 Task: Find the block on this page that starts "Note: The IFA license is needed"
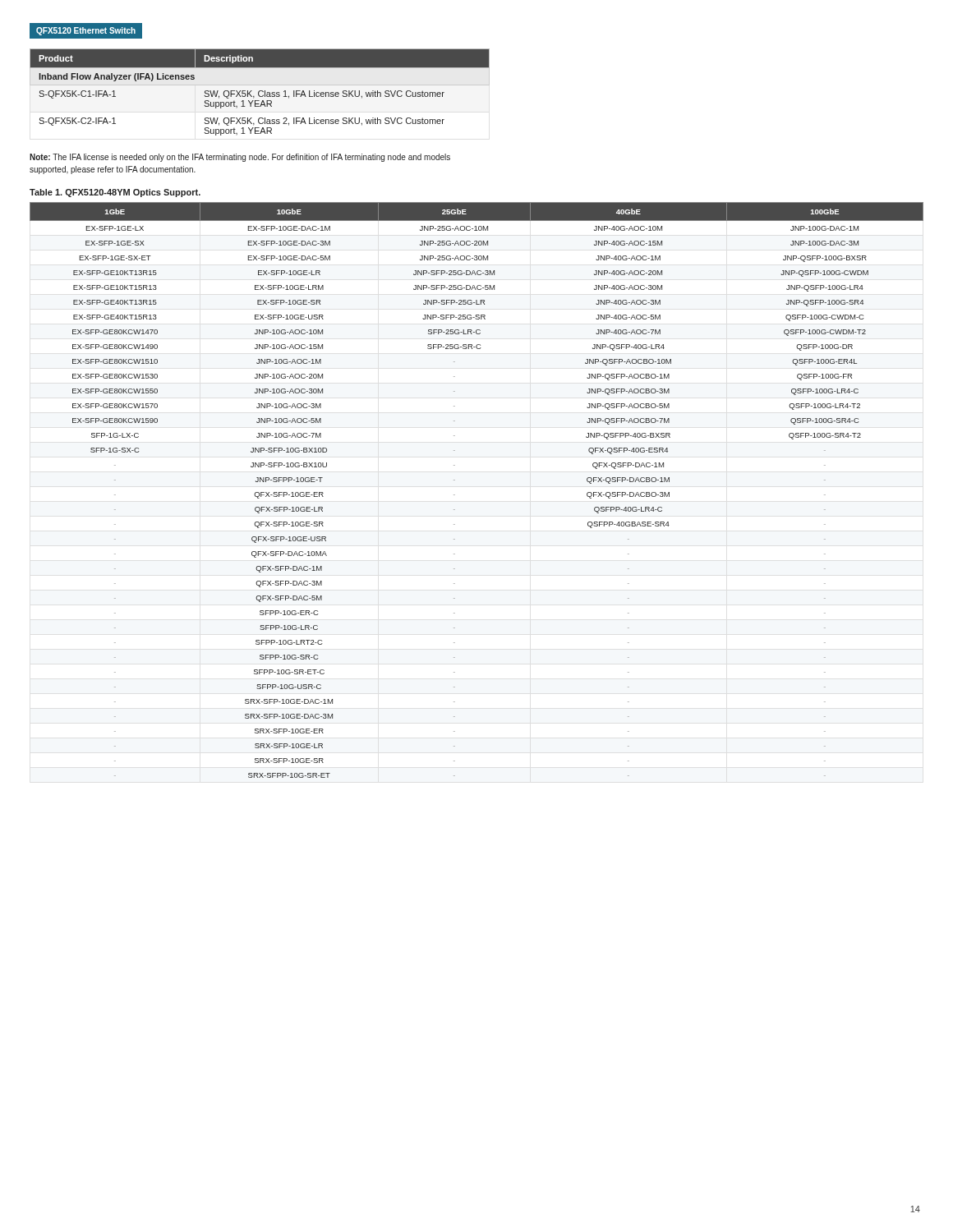pos(240,163)
